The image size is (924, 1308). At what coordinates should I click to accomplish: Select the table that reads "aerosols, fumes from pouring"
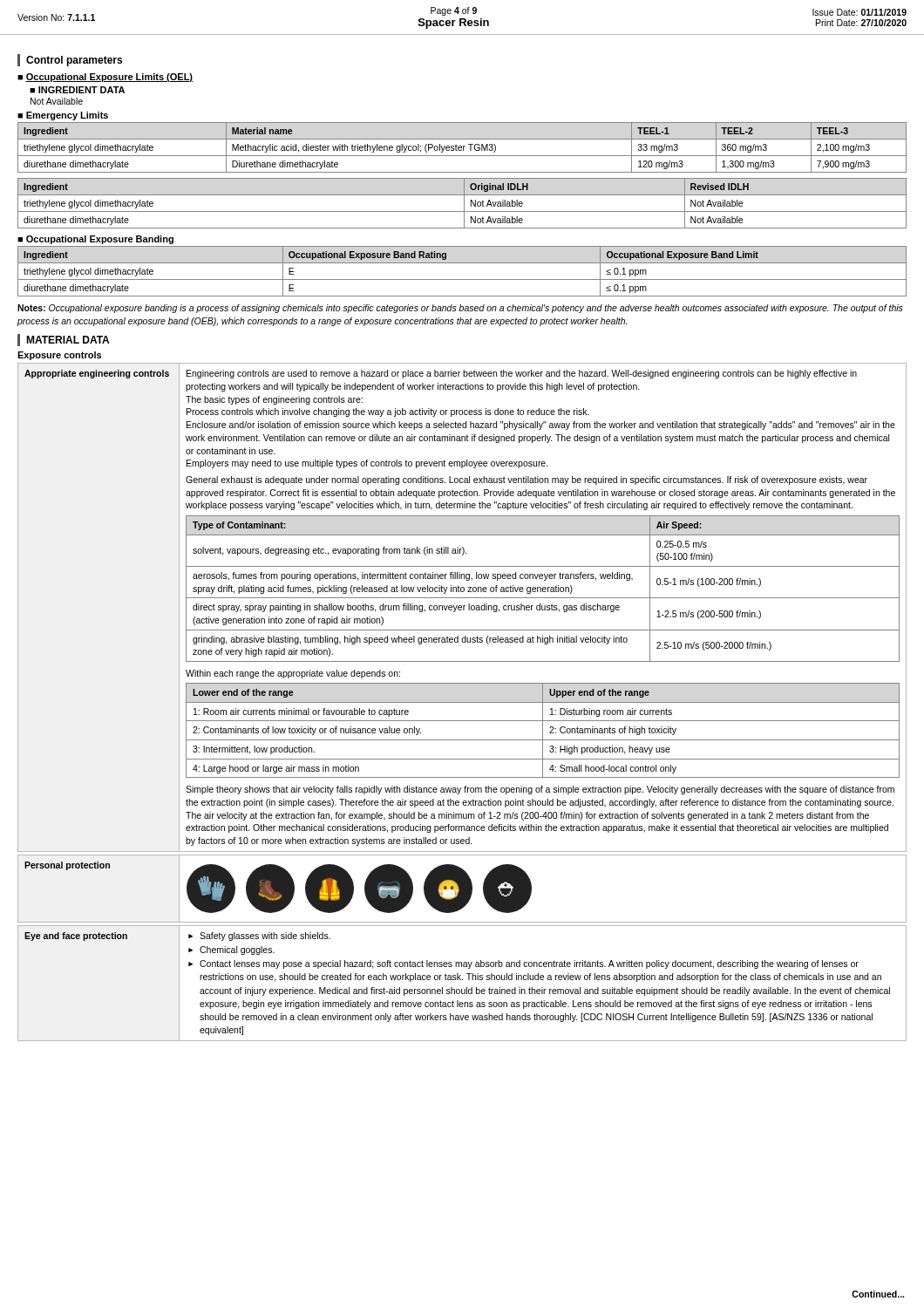(x=543, y=589)
